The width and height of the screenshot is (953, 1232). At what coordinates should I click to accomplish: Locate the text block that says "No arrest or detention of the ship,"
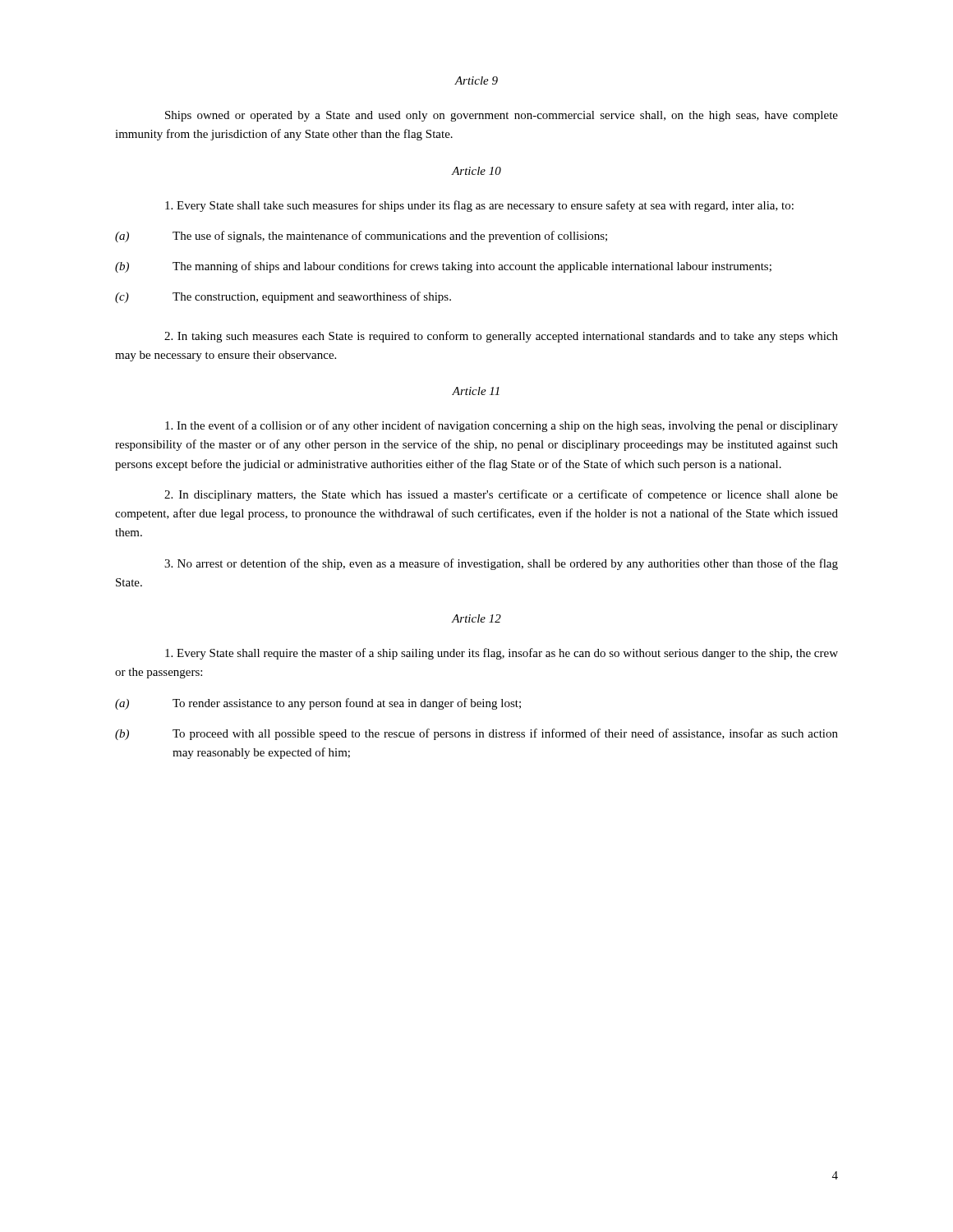pos(476,573)
